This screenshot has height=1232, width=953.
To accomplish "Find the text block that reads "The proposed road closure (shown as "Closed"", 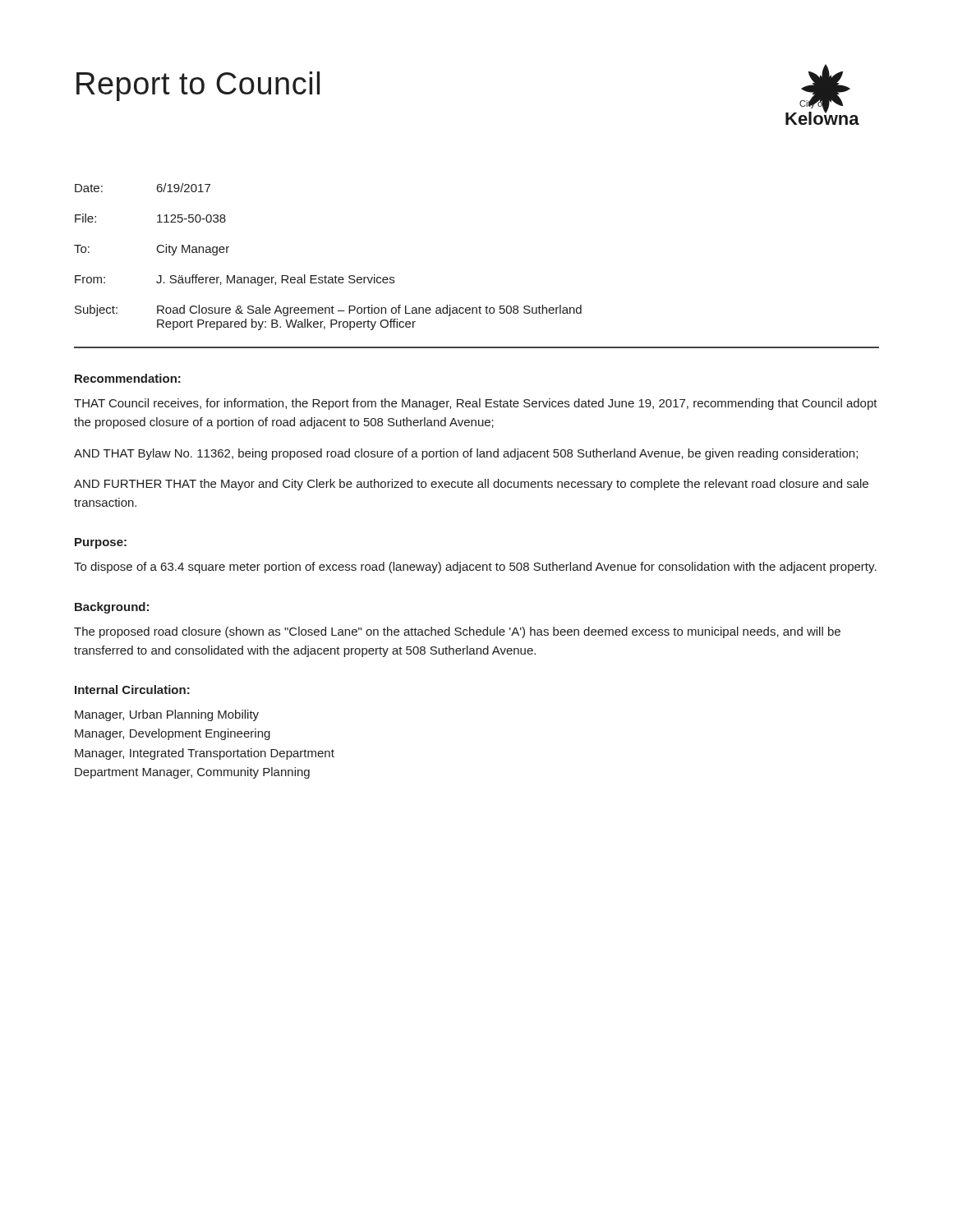I will 457,640.
